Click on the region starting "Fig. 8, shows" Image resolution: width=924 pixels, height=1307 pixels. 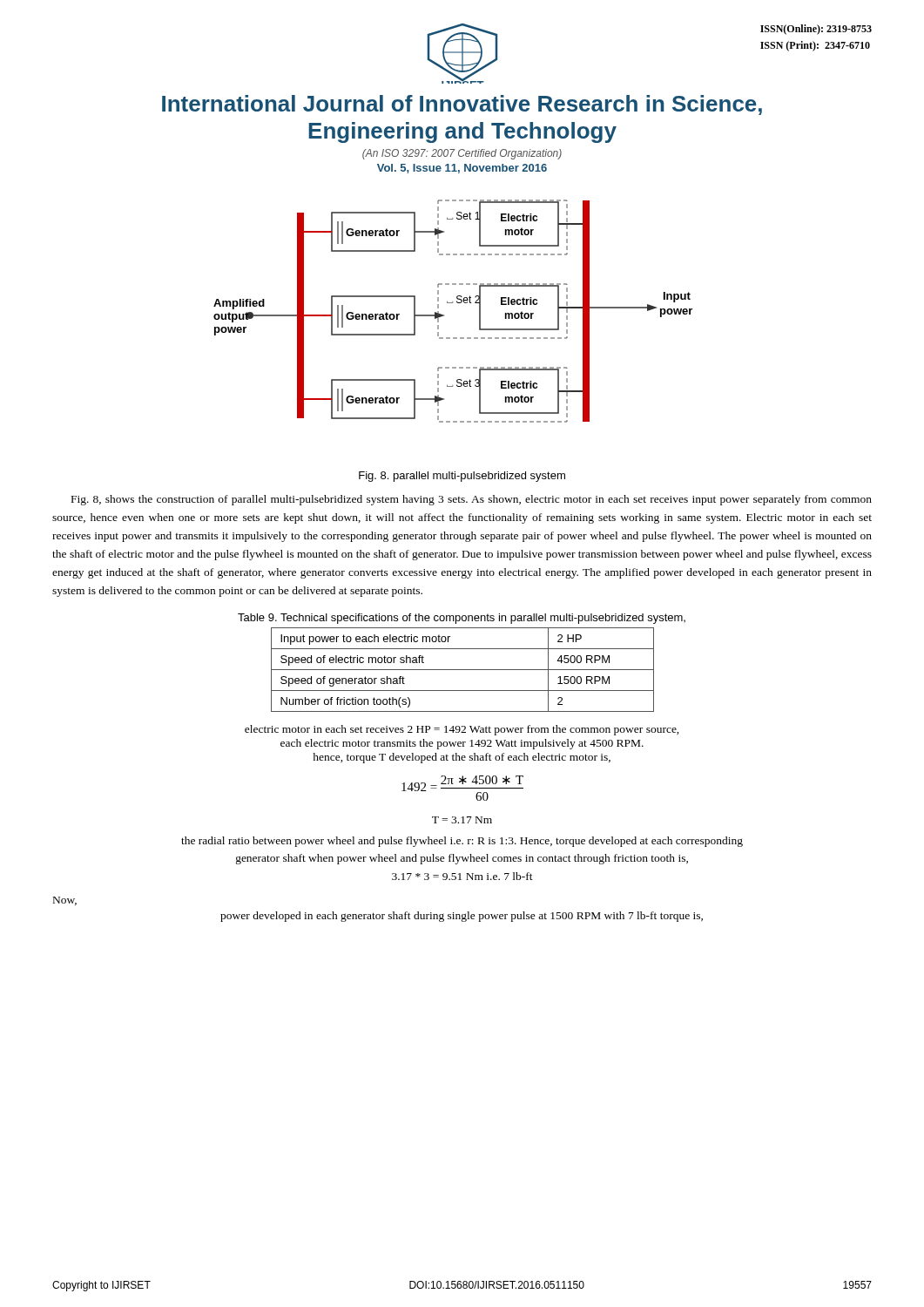tap(462, 544)
